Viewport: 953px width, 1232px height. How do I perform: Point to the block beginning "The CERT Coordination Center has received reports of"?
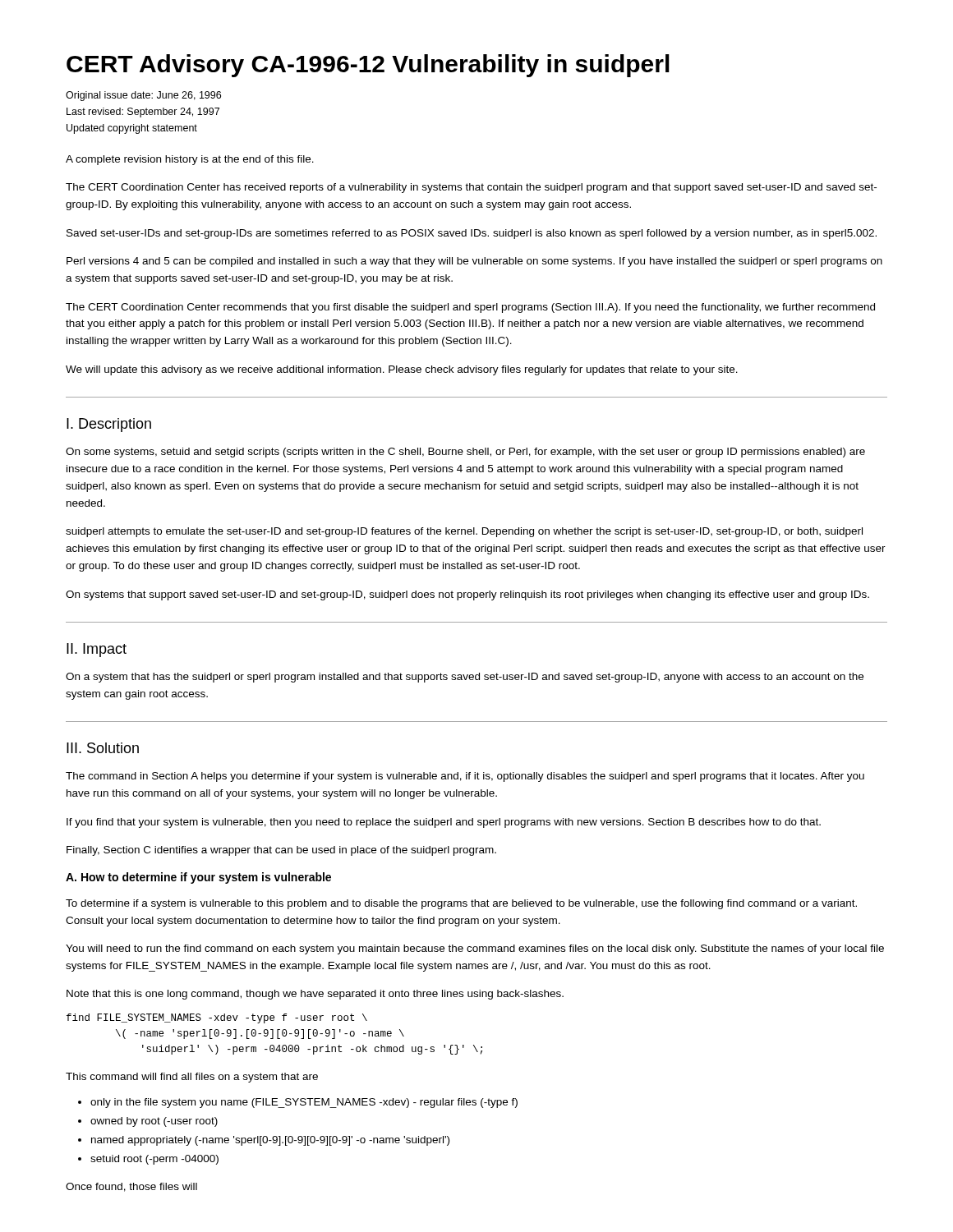476,197
